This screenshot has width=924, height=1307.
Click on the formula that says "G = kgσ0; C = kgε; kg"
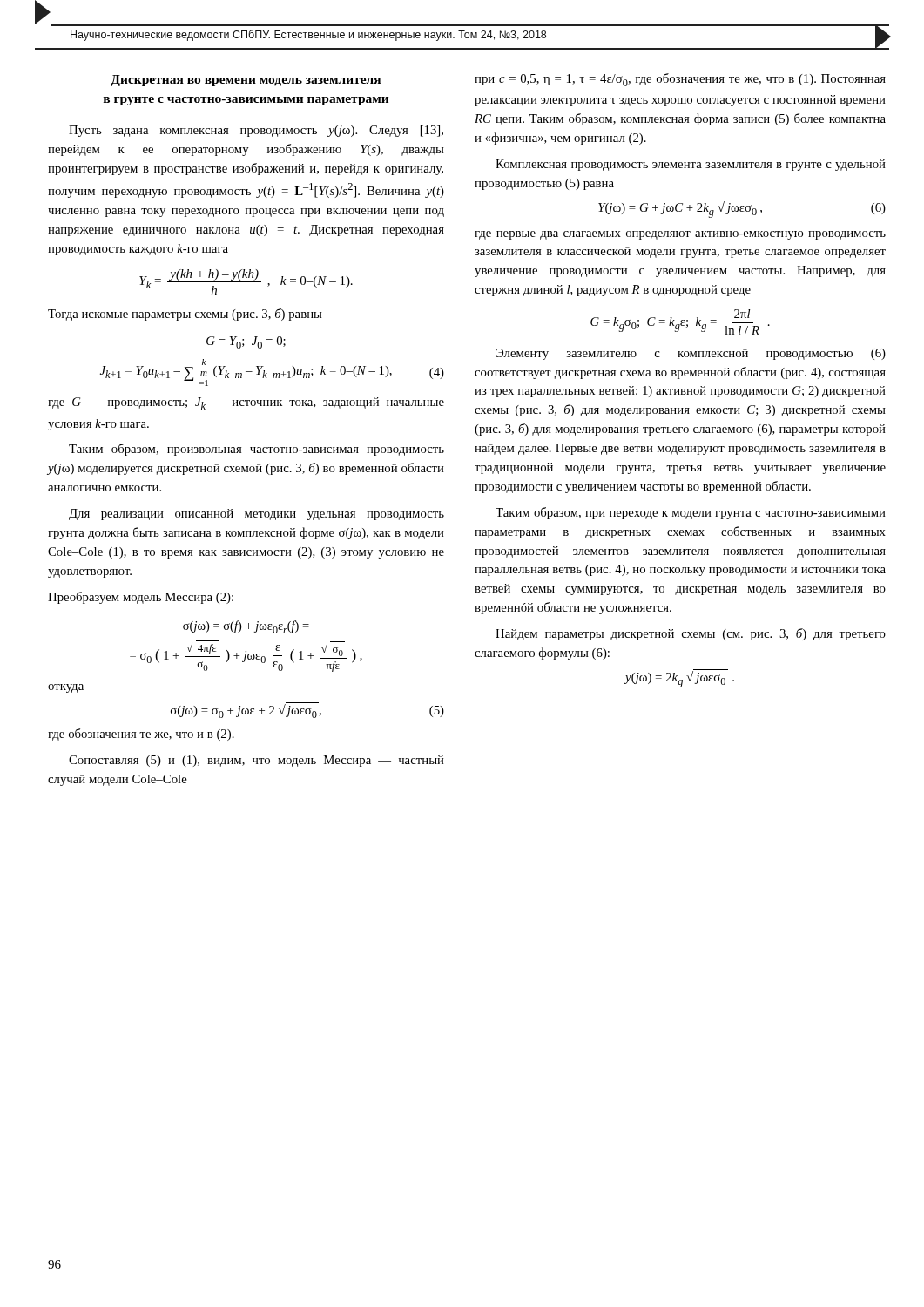coord(680,323)
